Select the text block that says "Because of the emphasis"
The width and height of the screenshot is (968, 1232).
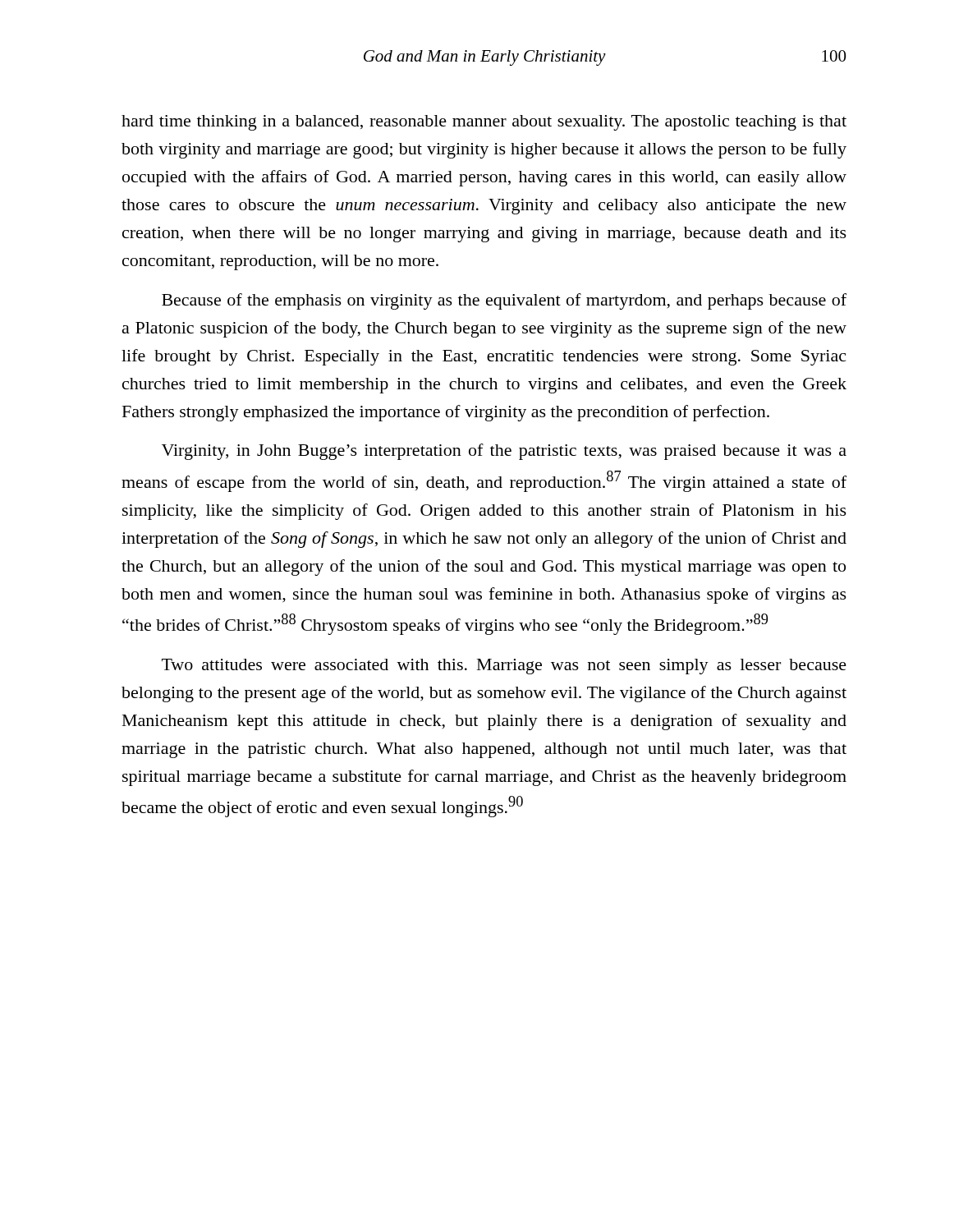click(484, 356)
